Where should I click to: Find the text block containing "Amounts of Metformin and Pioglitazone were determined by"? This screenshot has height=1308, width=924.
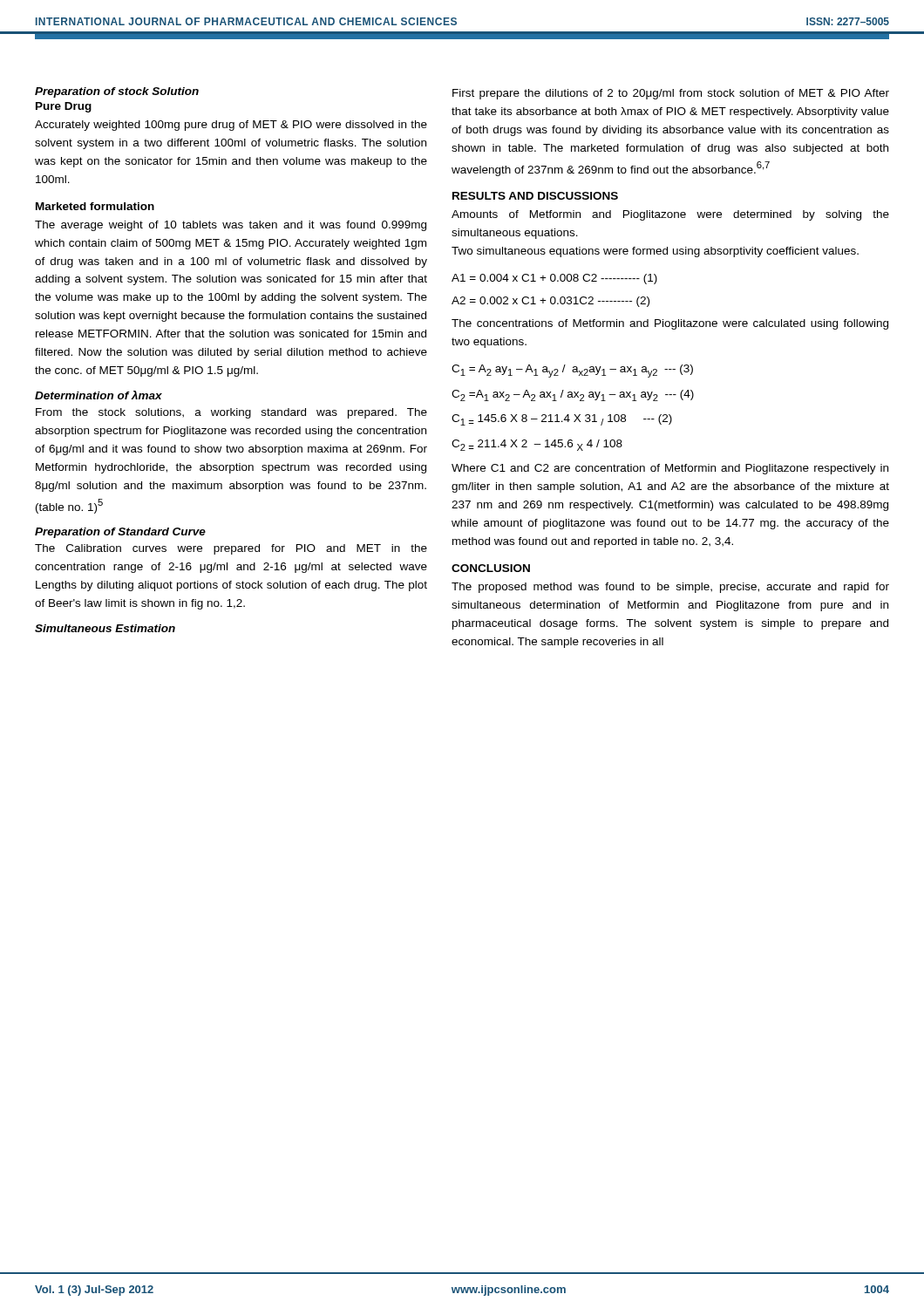pyautogui.click(x=670, y=215)
